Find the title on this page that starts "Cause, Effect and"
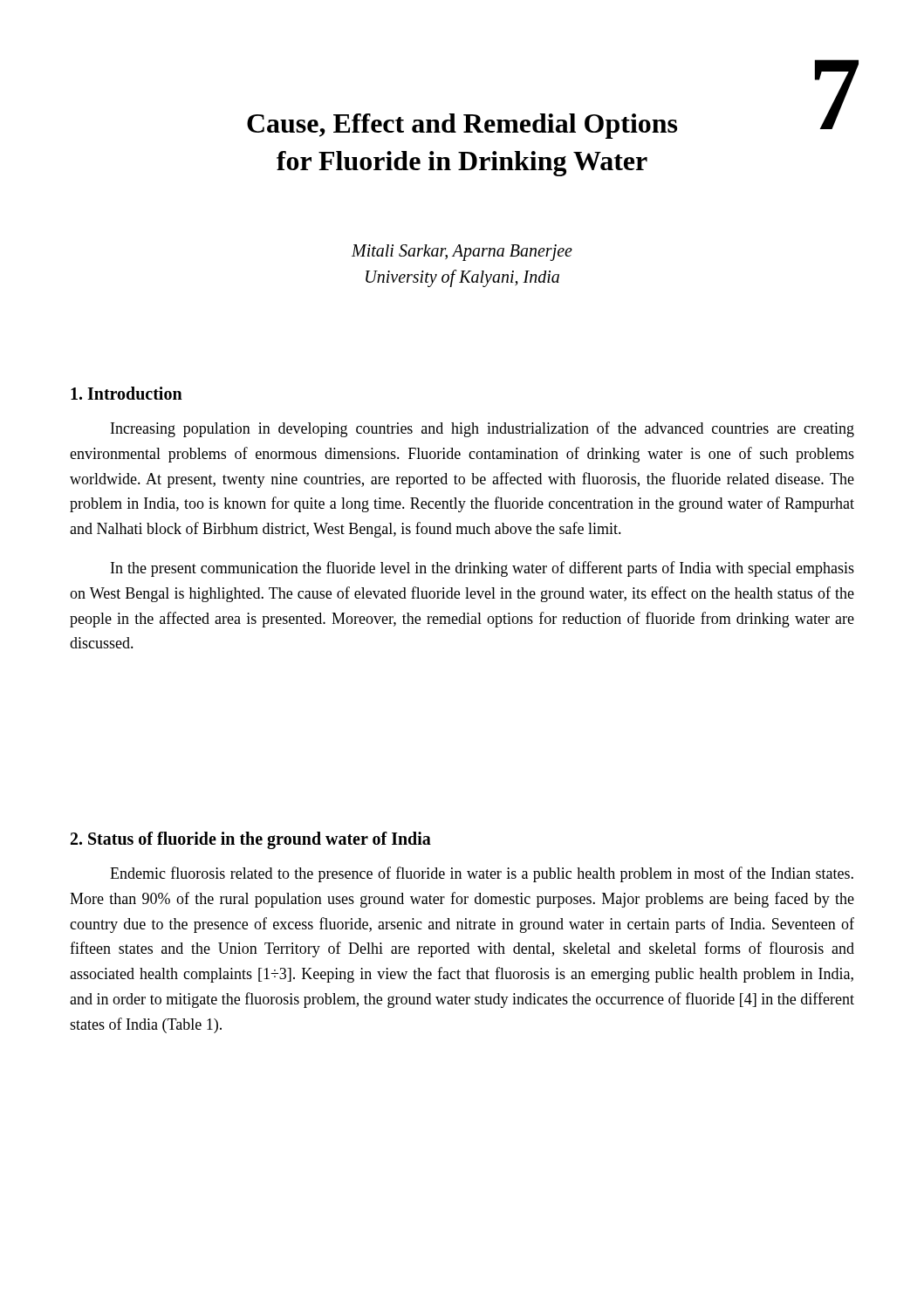The height and width of the screenshot is (1309, 924). 462,142
